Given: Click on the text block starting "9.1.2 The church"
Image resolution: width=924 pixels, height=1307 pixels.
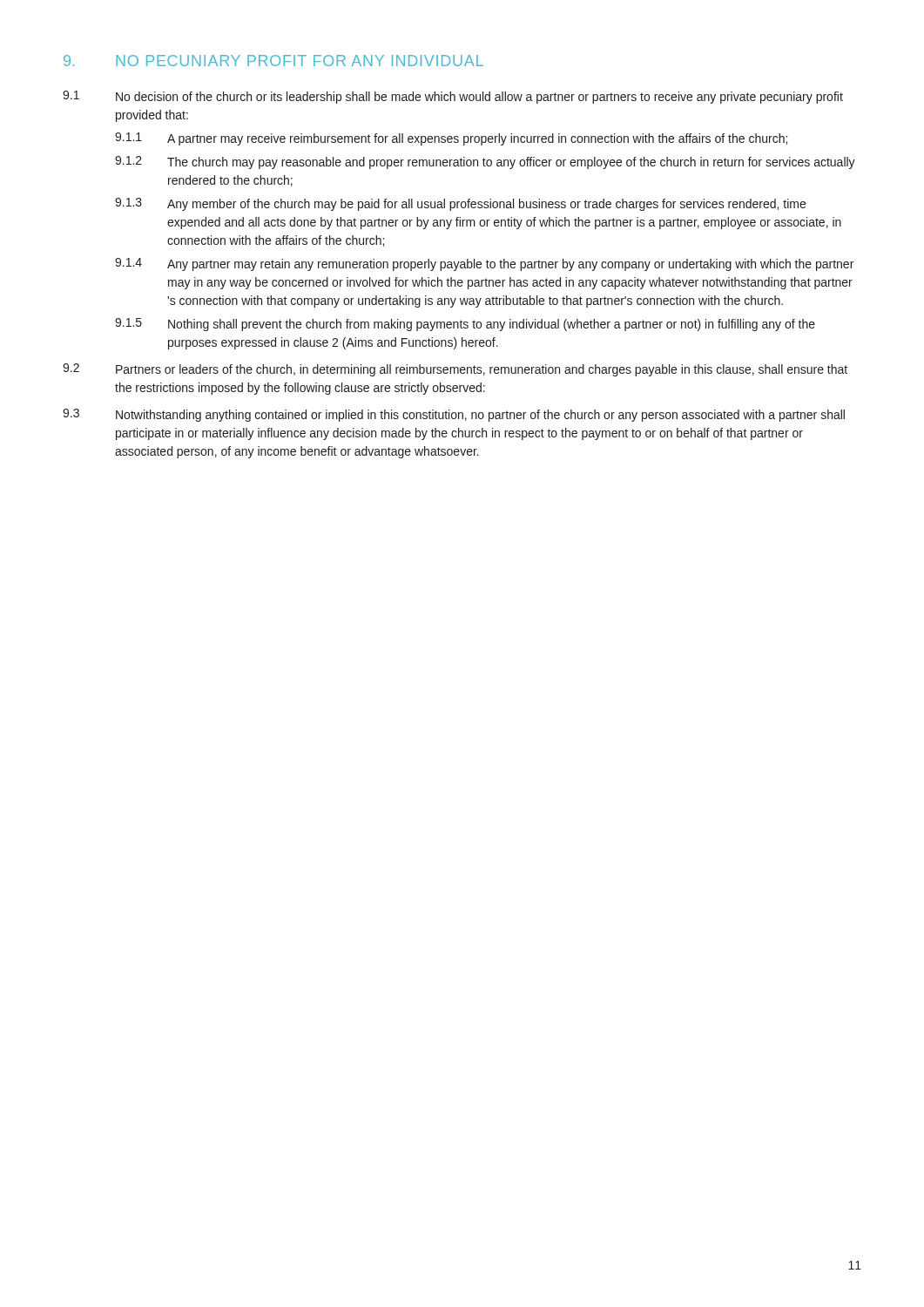Looking at the screenshot, I should [488, 172].
